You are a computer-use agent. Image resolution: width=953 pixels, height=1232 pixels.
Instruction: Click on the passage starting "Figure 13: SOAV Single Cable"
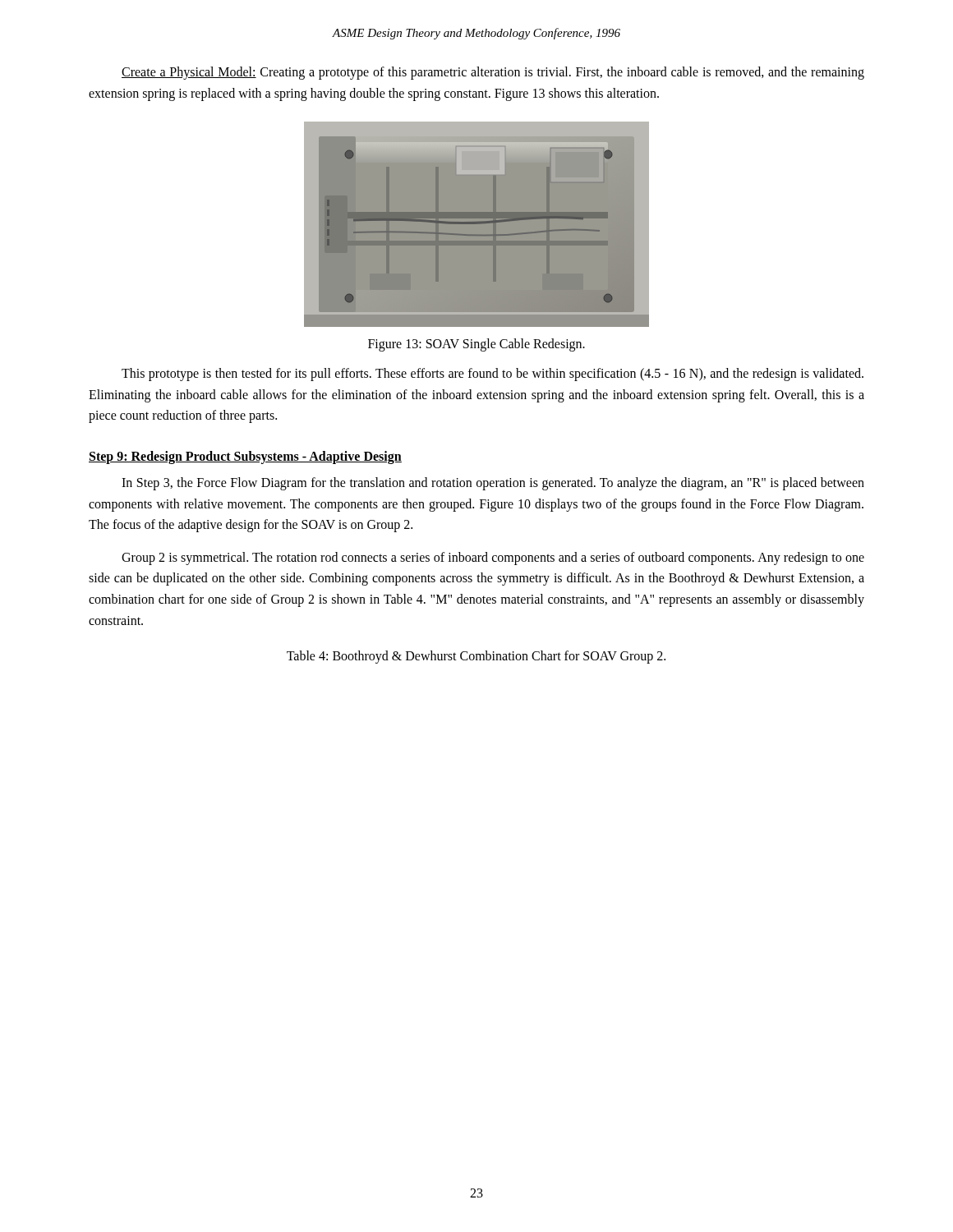pyautogui.click(x=476, y=344)
